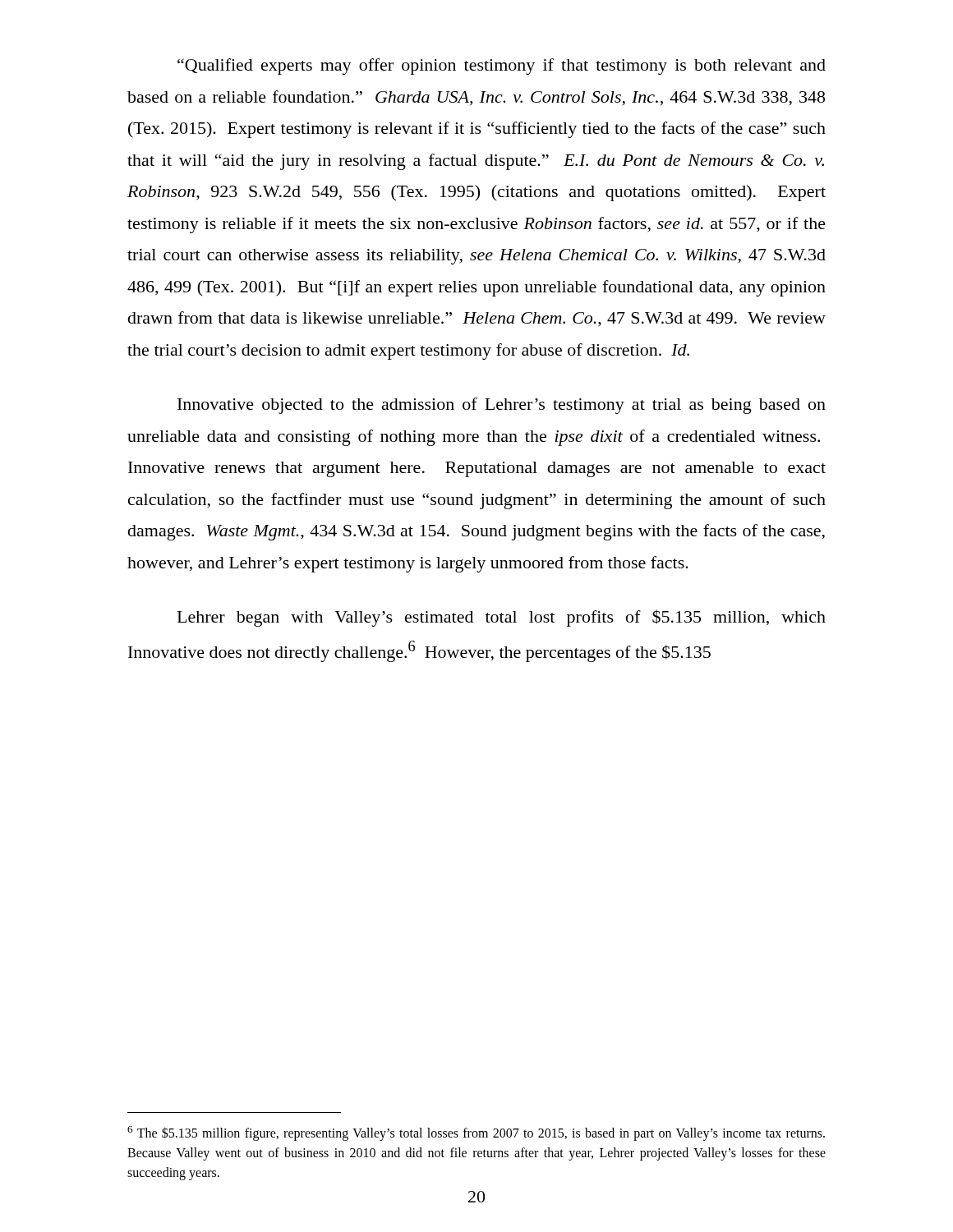Locate the text block containing "“Qualified experts may offer opinion"

click(476, 207)
